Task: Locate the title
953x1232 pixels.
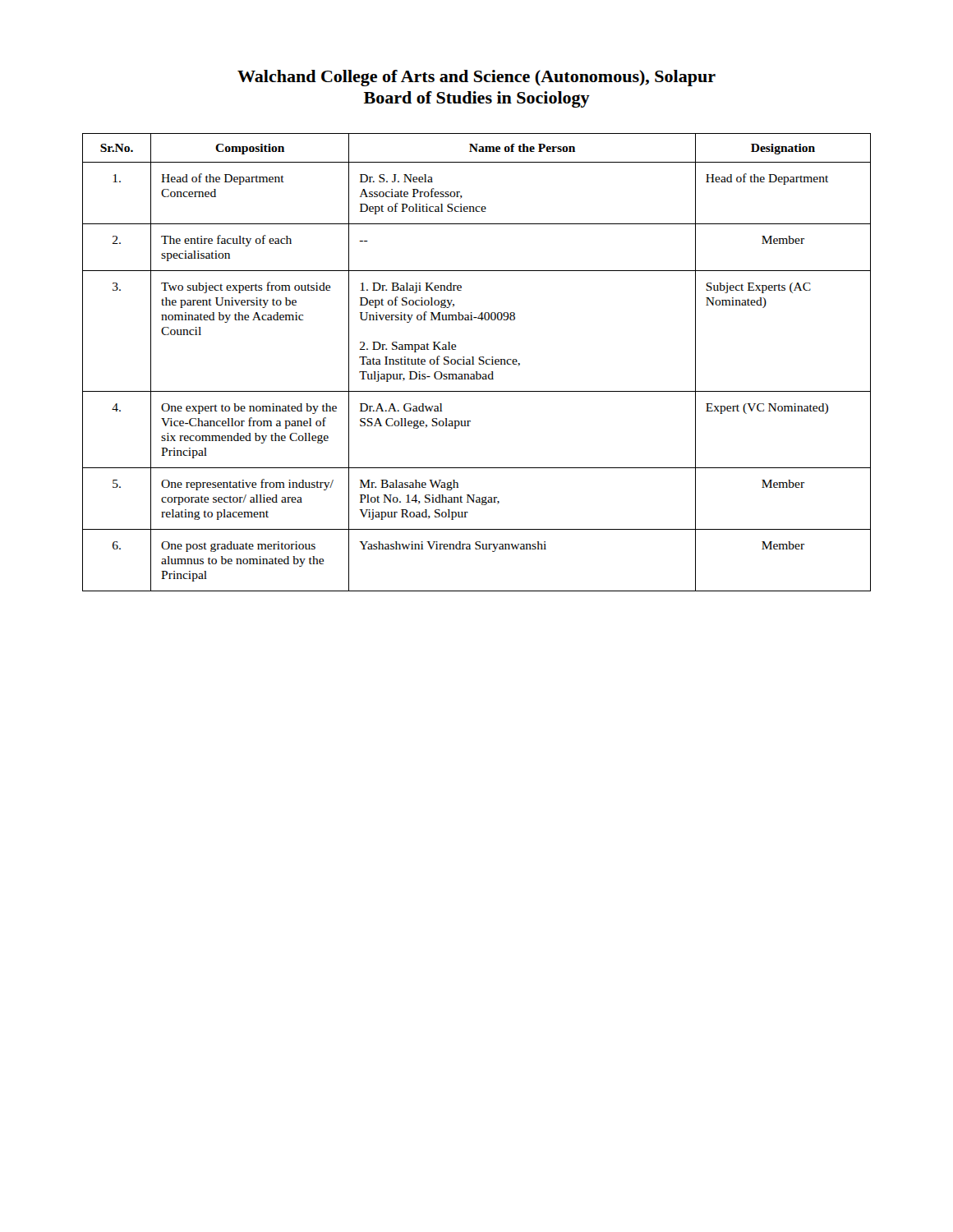Action: tap(476, 87)
